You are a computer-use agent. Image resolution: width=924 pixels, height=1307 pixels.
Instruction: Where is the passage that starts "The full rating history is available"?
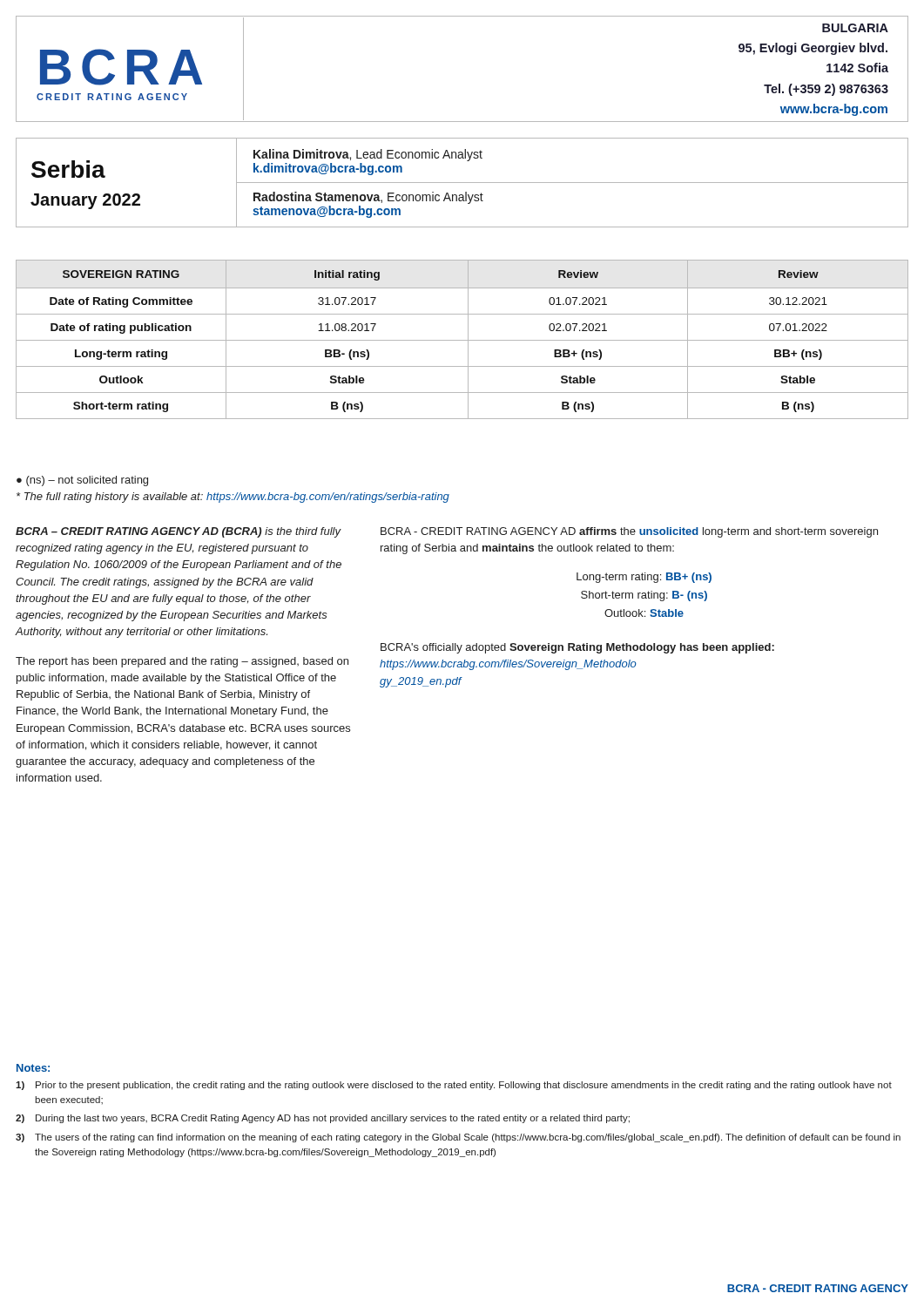(232, 496)
